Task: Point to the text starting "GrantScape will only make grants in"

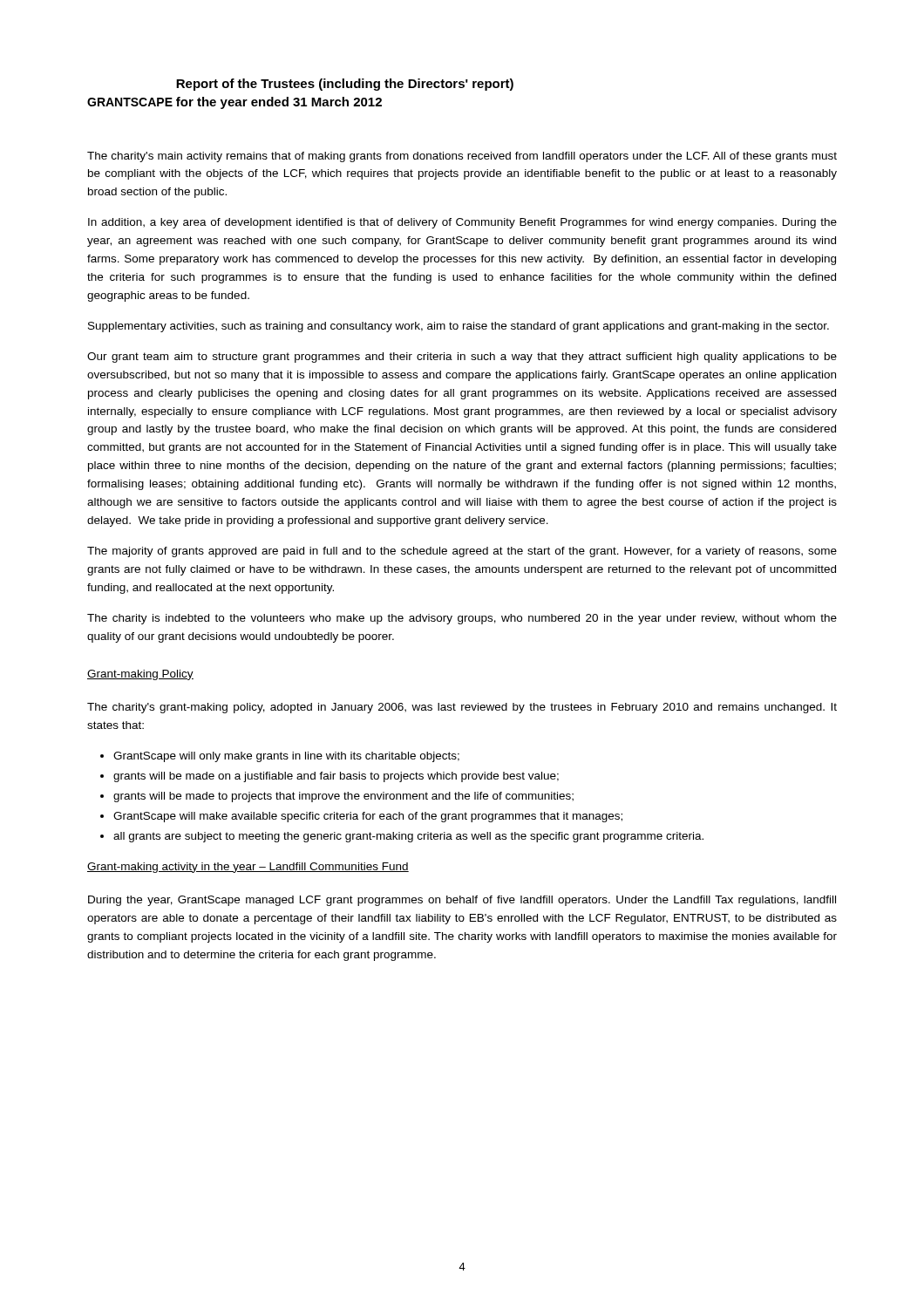Action: (x=462, y=756)
